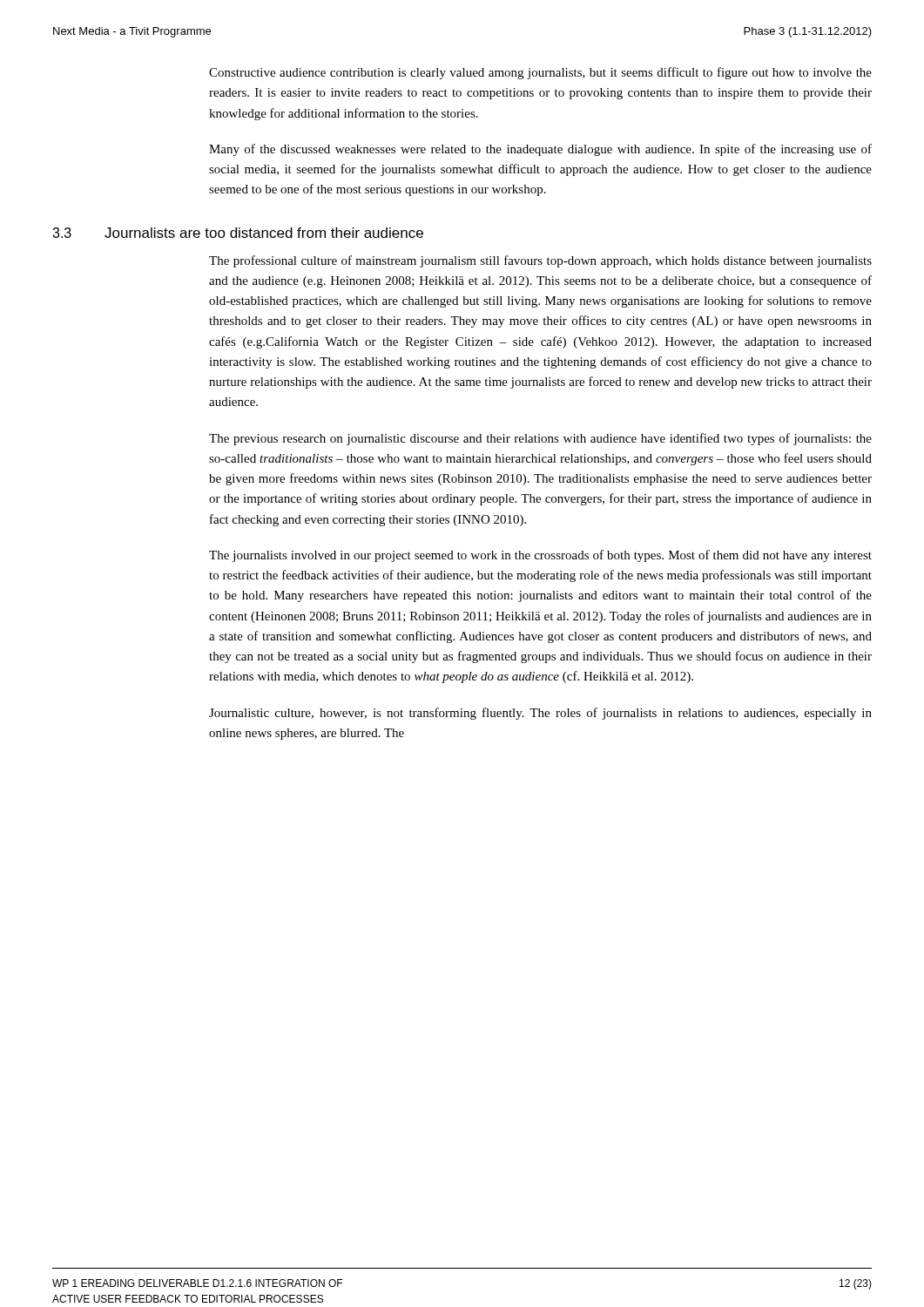The width and height of the screenshot is (924, 1307).
Task: Click the passage that begins "The journalists involved in our"
Action: click(540, 616)
